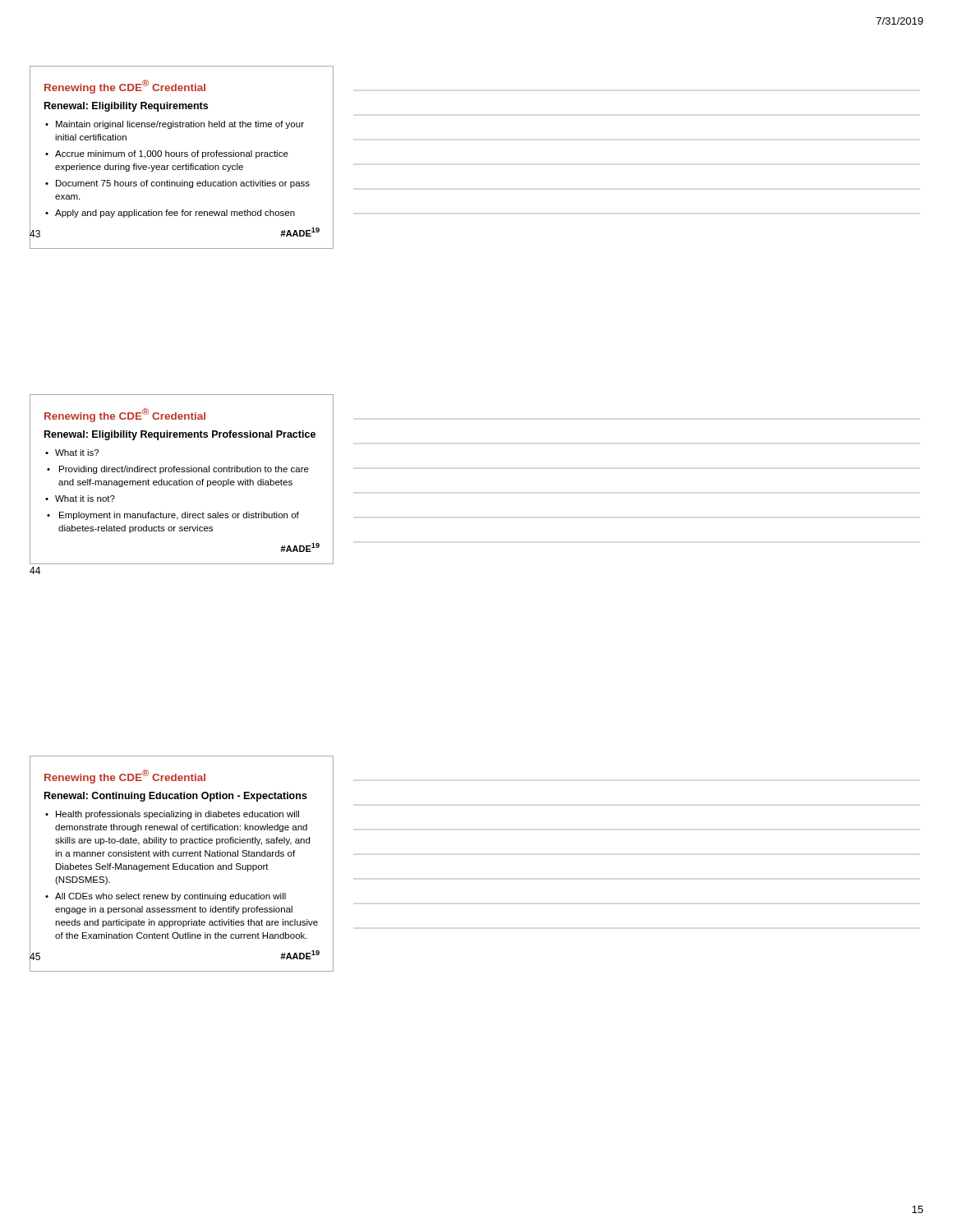
Task: Find the block on this page that starts "Document 75 hours of continuing"
Action: click(182, 190)
